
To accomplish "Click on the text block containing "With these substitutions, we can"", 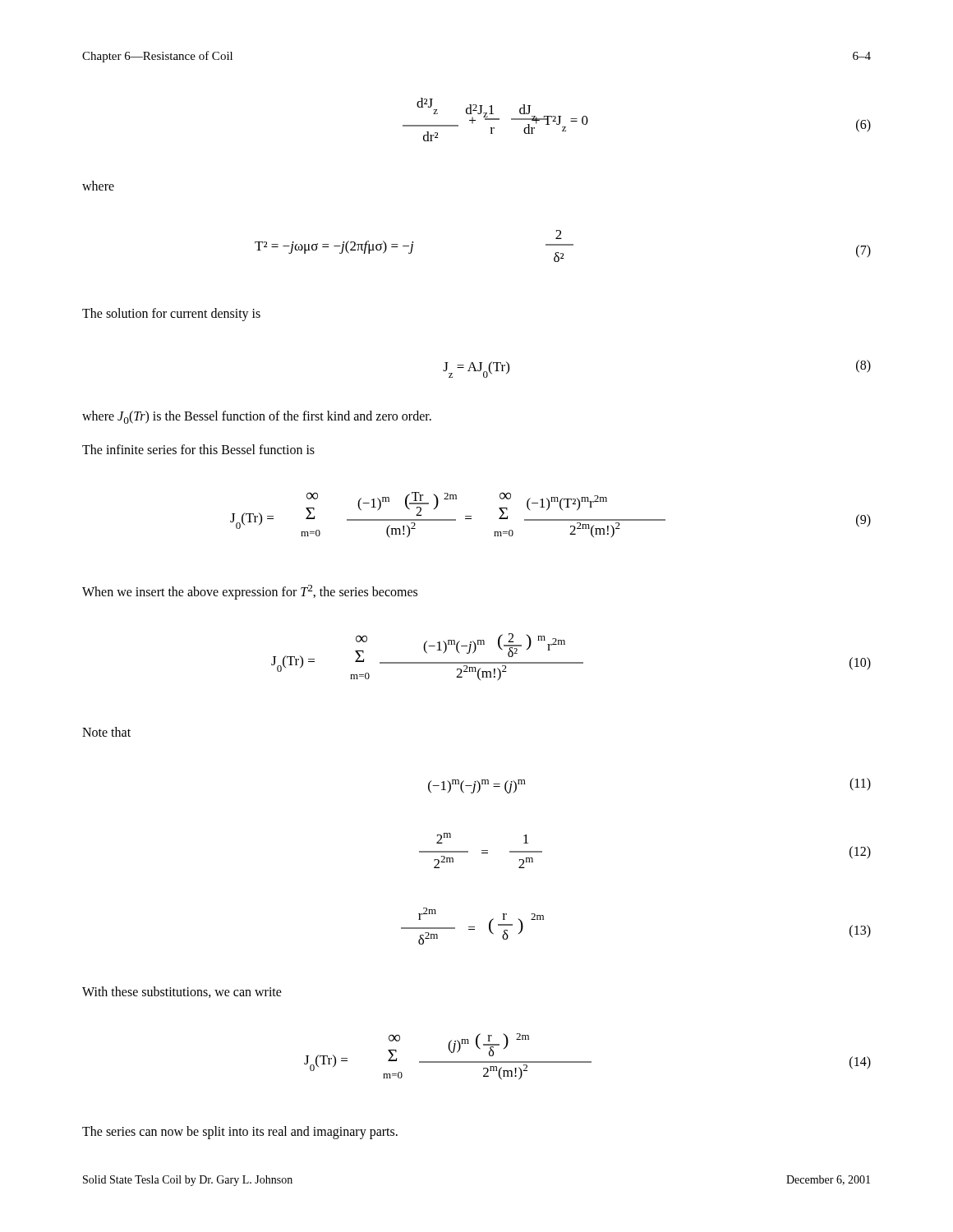I will pyautogui.click(x=182, y=991).
